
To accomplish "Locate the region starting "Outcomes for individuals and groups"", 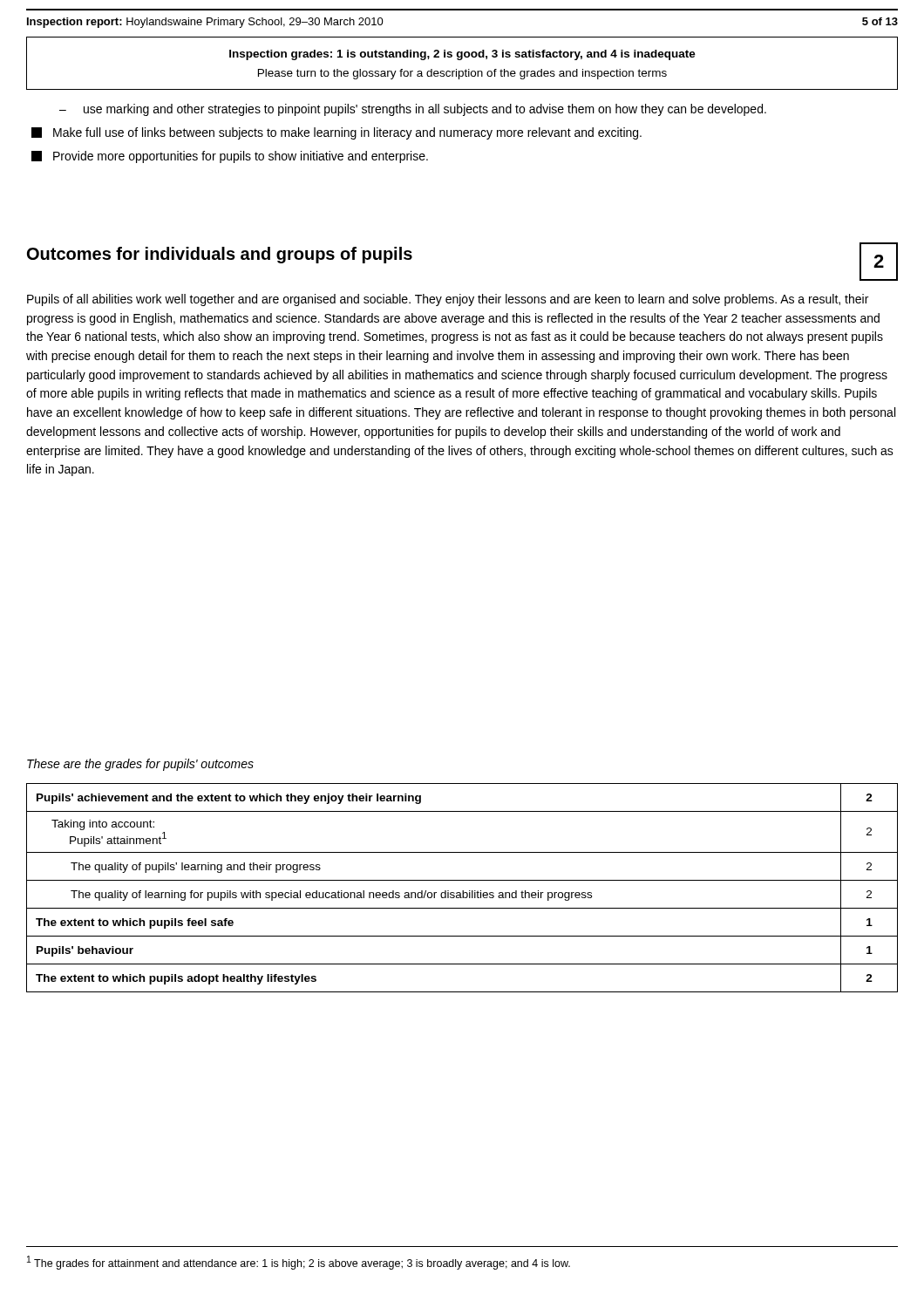I will pyautogui.click(x=219, y=254).
